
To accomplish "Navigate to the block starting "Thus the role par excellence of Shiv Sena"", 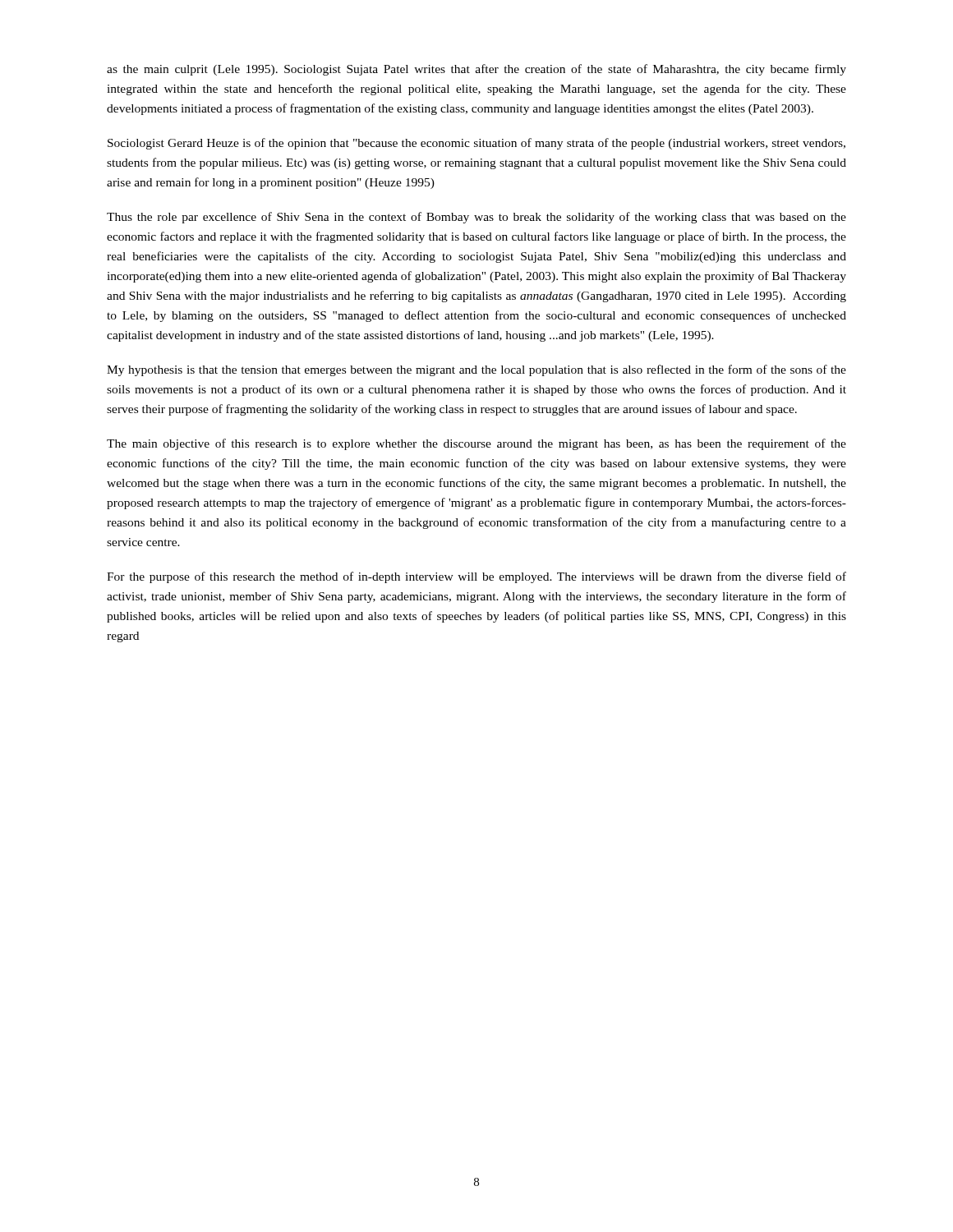I will point(476,276).
